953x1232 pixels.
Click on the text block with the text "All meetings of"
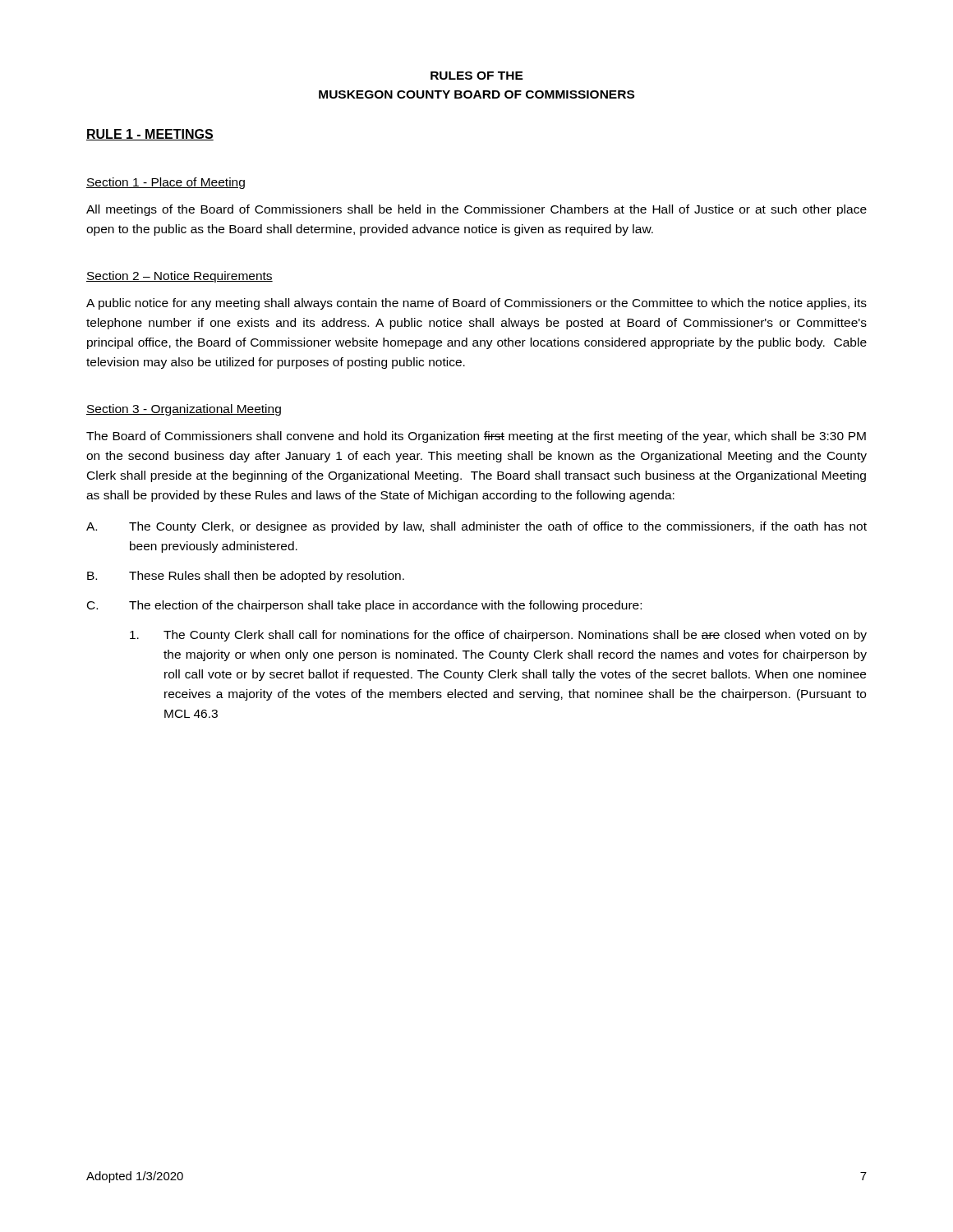coord(476,218)
